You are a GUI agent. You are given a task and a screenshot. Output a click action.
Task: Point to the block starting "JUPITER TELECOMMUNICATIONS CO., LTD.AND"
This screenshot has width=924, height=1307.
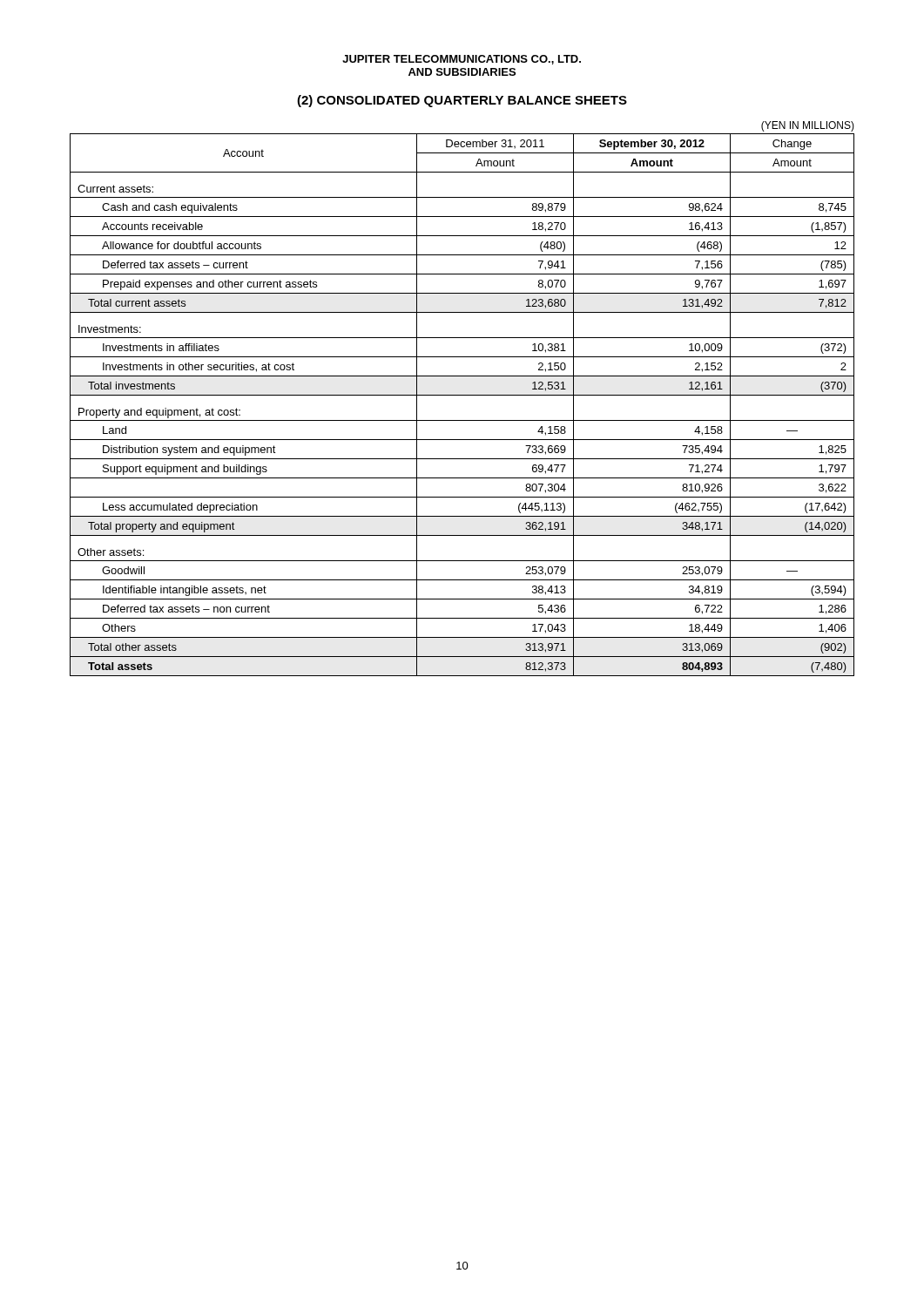click(x=462, y=65)
